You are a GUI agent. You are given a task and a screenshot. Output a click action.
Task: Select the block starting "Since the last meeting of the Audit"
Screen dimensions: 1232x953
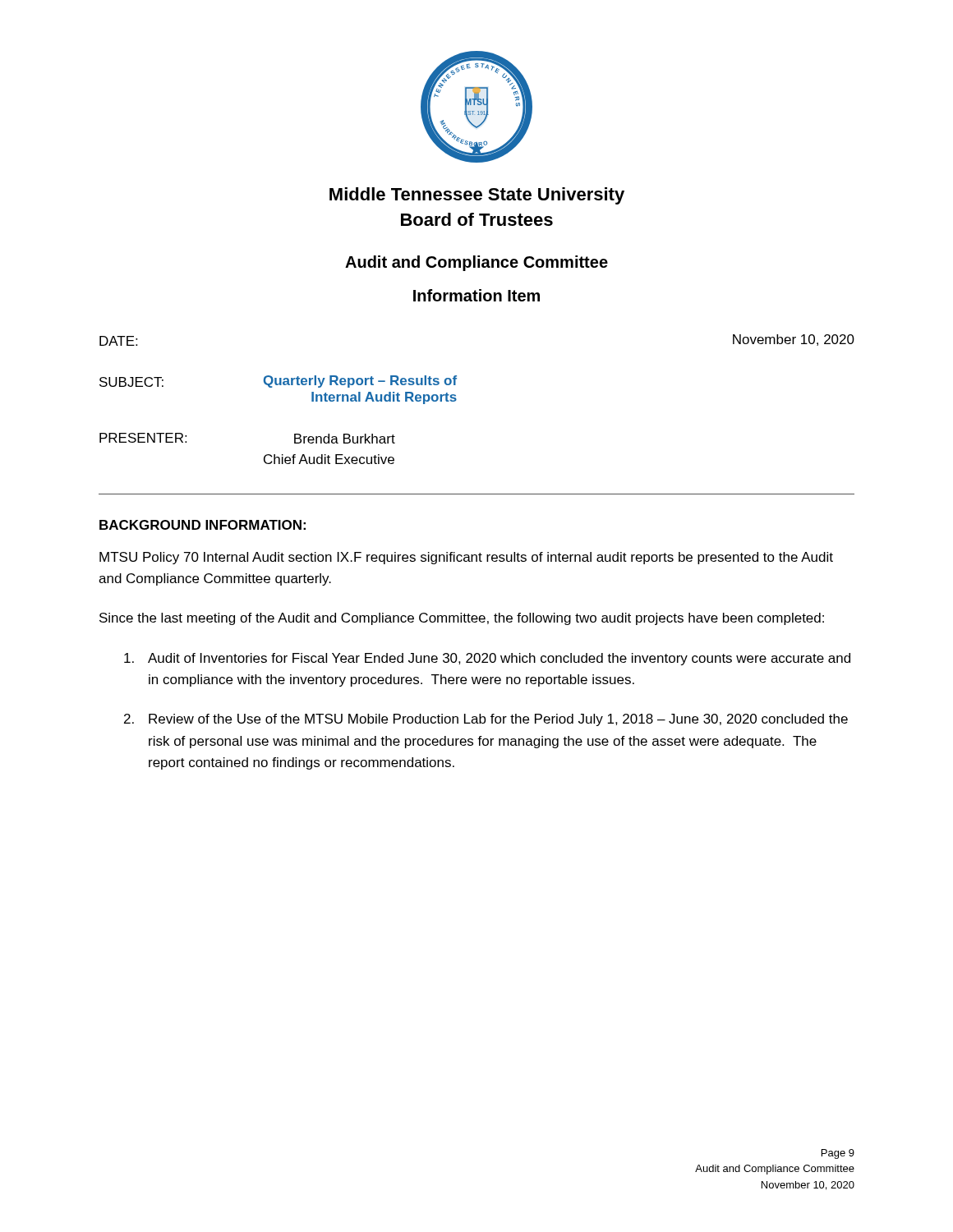coord(462,618)
